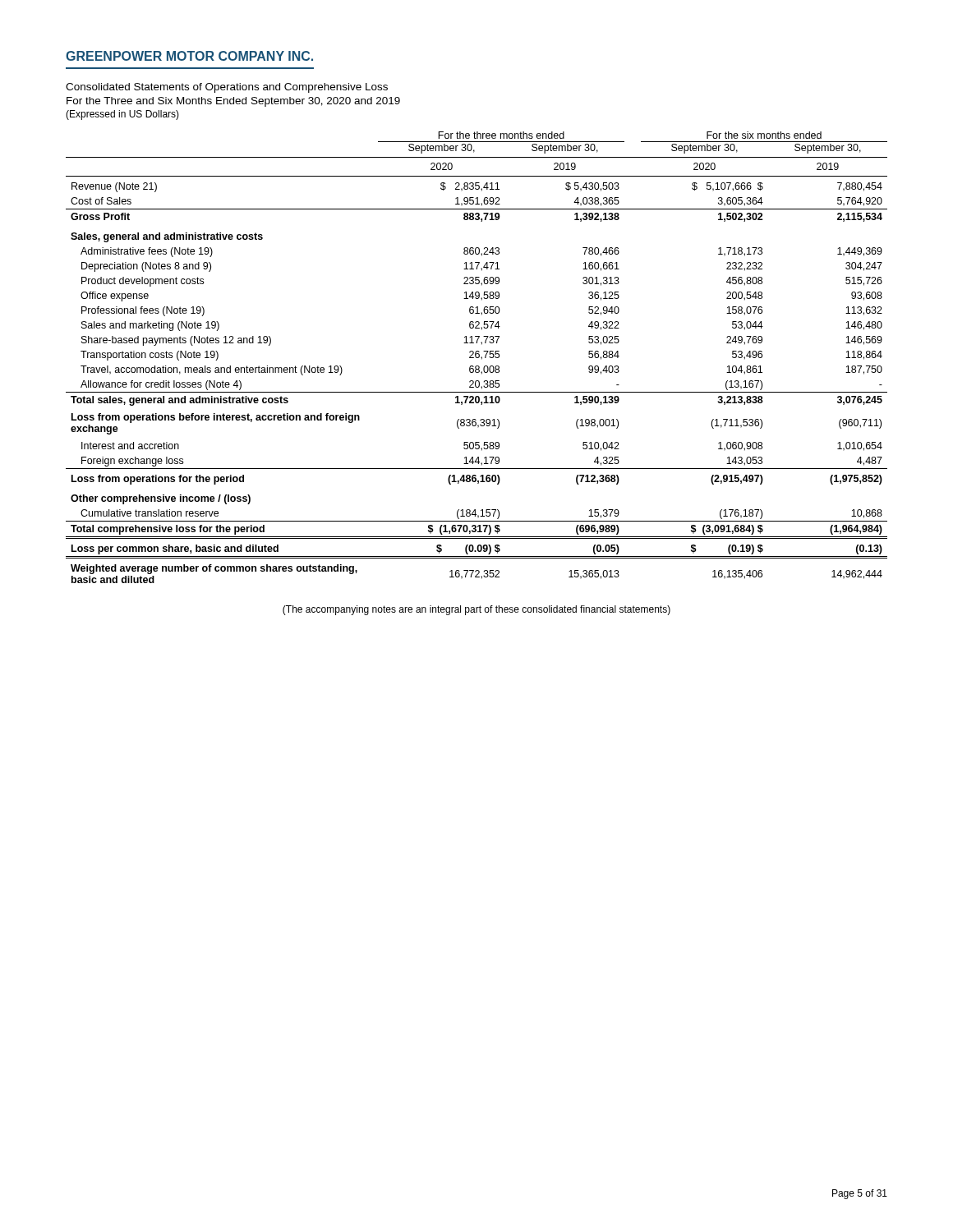This screenshot has height=1232, width=953.
Task: Locate the section header containing "For the Three and Six Months Ended"
Action: click(x=233, y=101)
